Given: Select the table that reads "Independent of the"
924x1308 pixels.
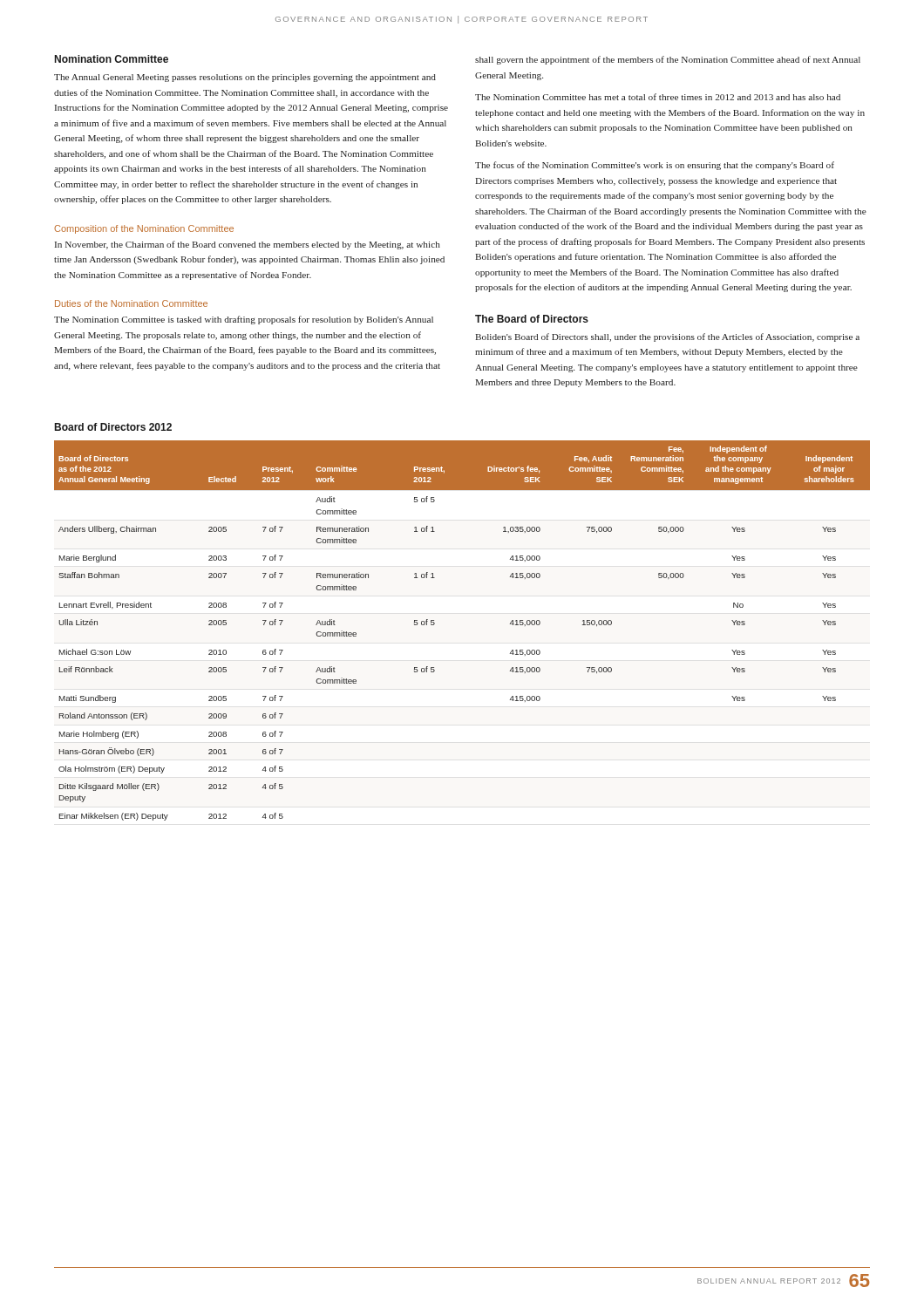Looking at the screenshot, I should (462, 632).
